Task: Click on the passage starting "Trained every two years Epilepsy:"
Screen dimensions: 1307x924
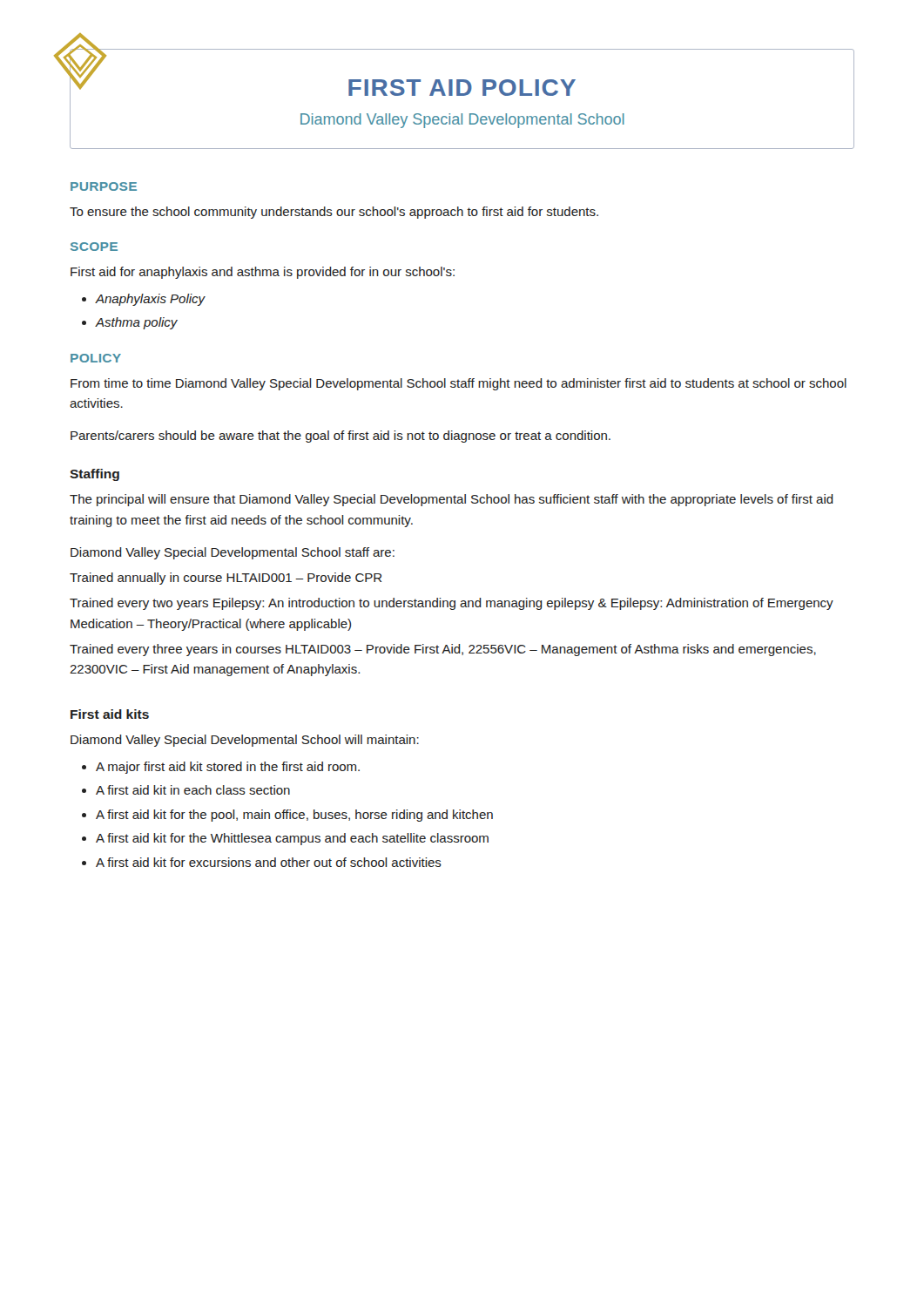Action: click(451, 613)
